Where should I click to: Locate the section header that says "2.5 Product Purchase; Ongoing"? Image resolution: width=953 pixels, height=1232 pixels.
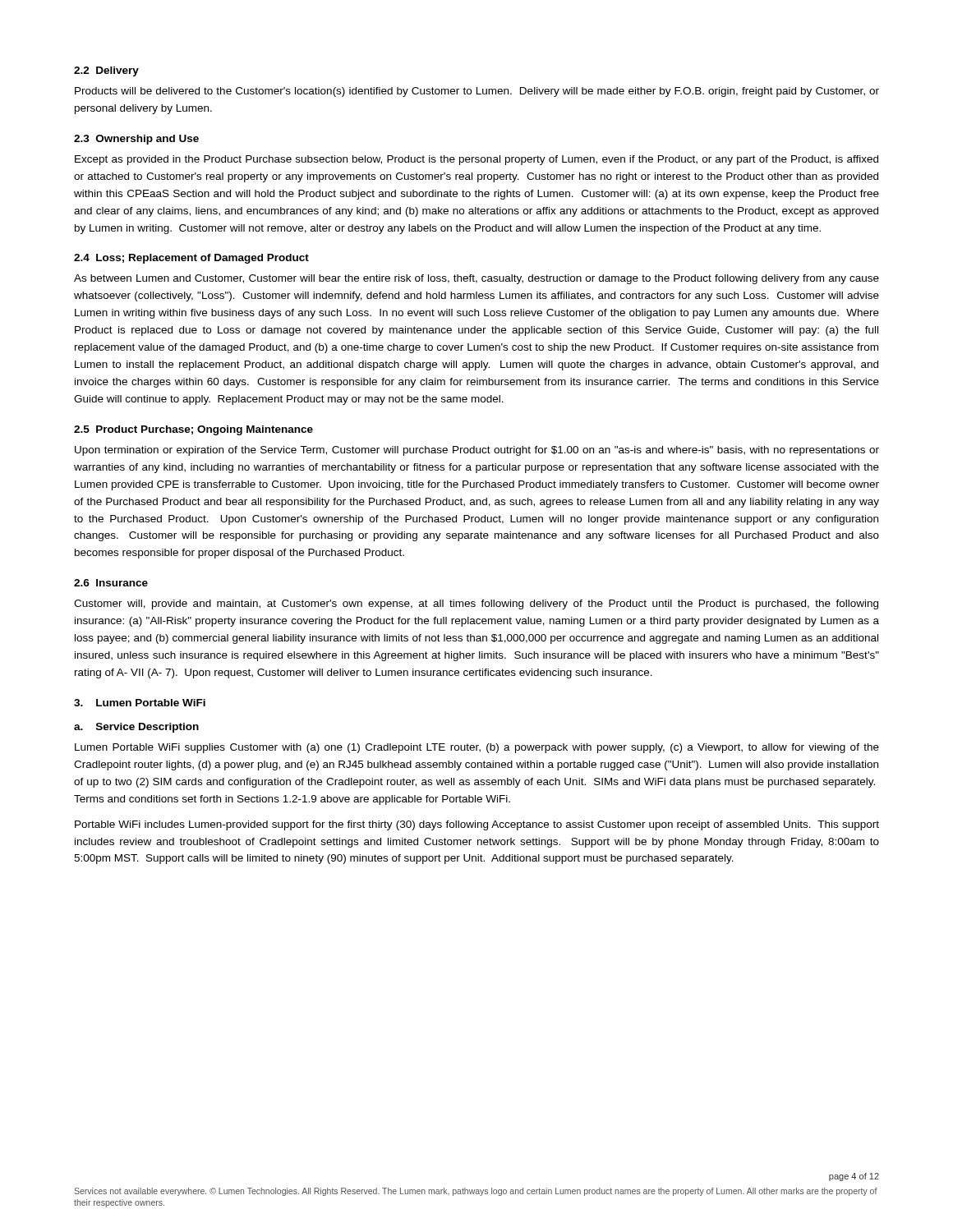click(194, 429)
